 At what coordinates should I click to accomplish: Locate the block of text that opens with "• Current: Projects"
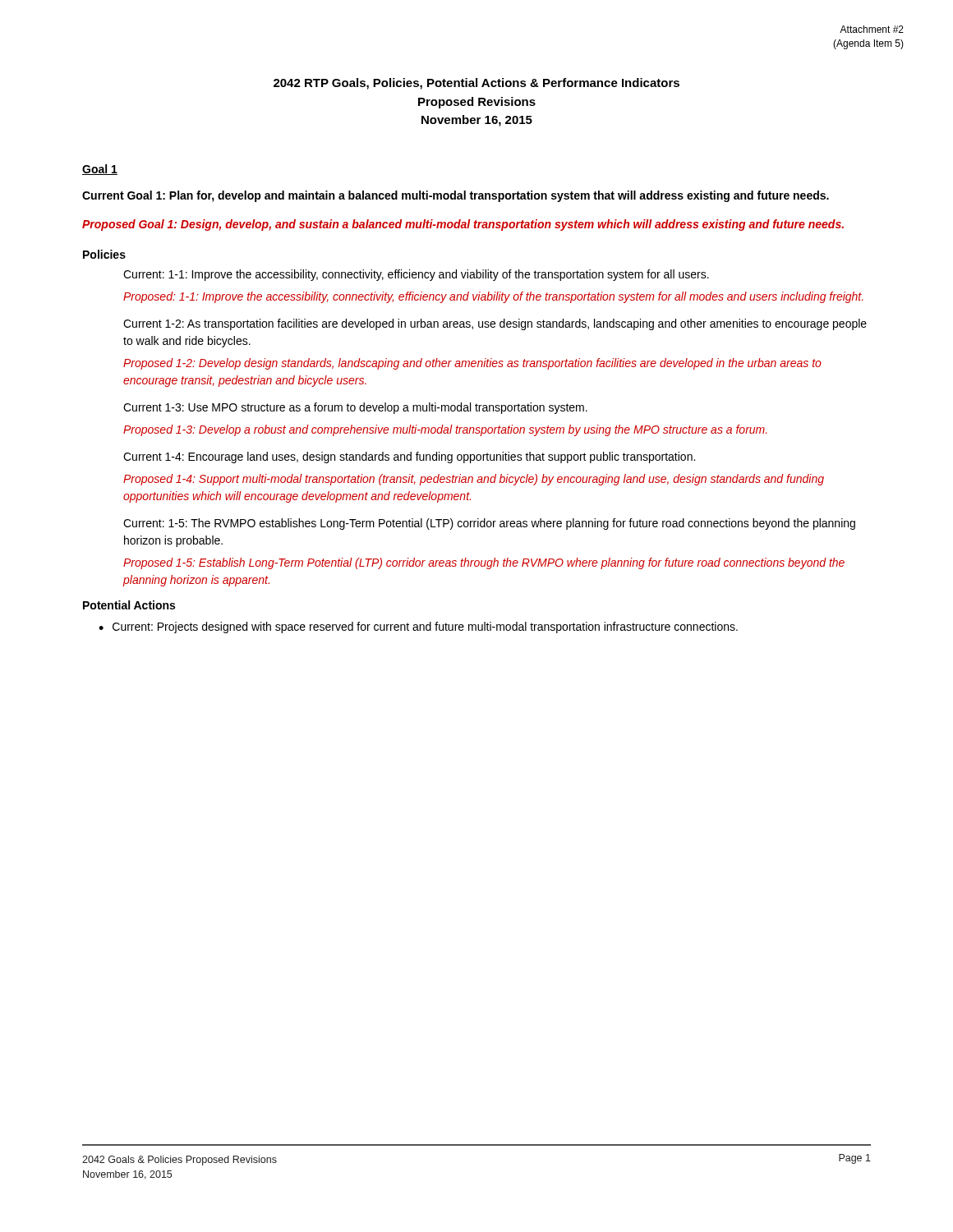coord(419,628)
